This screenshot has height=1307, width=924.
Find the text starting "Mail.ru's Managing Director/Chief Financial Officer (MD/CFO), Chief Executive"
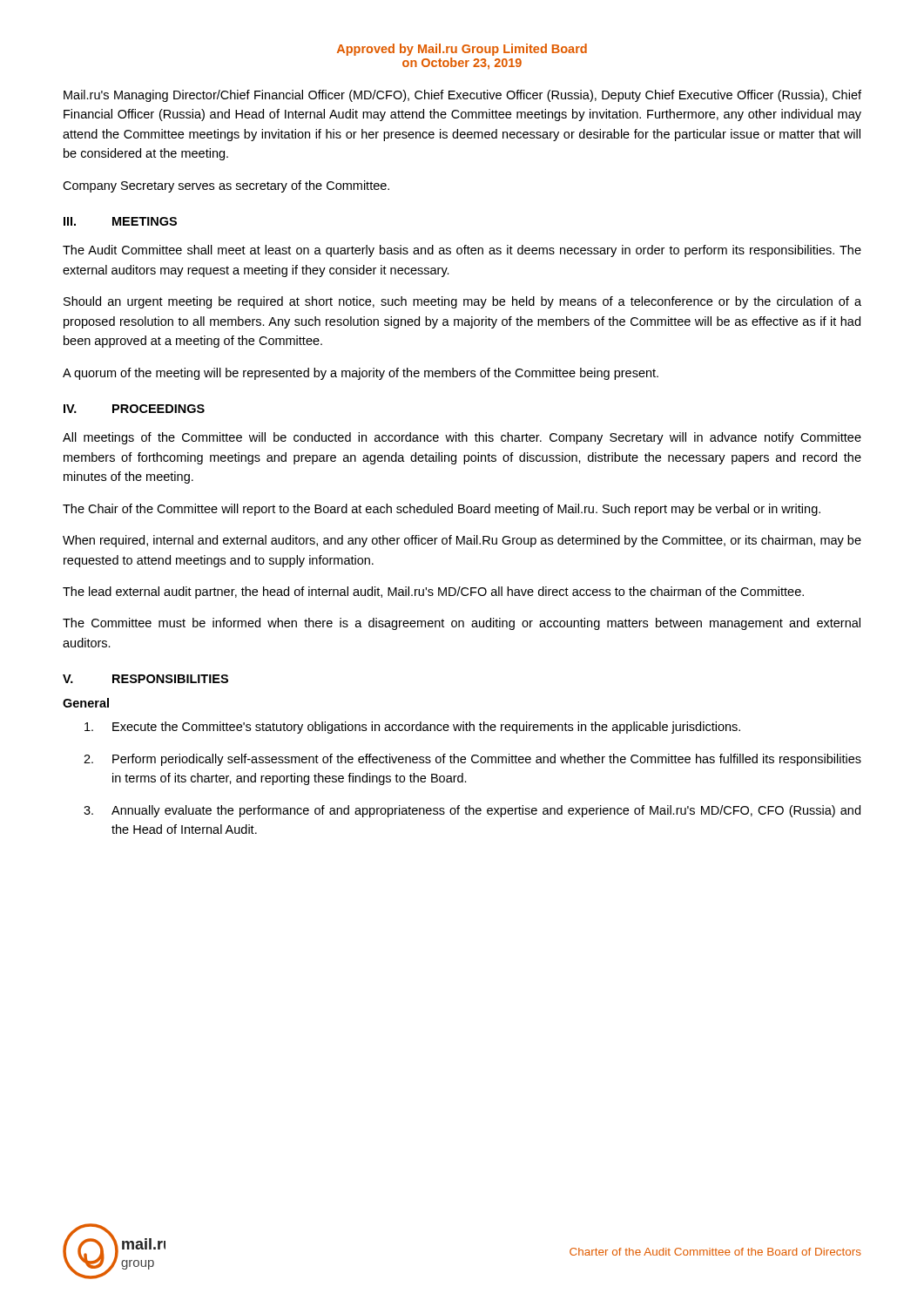coord(462,124)
